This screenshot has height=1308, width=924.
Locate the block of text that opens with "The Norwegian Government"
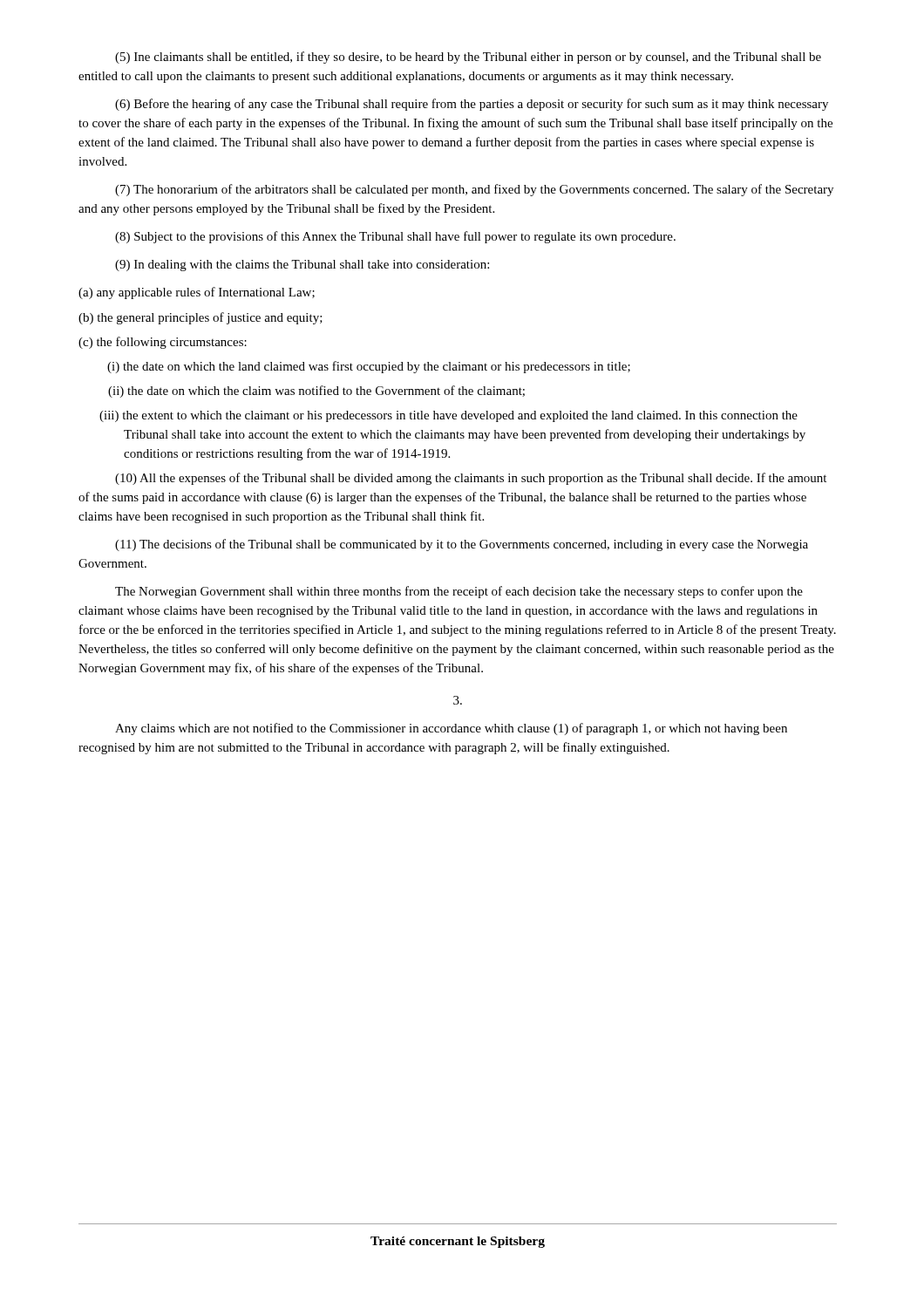point(458,630)
